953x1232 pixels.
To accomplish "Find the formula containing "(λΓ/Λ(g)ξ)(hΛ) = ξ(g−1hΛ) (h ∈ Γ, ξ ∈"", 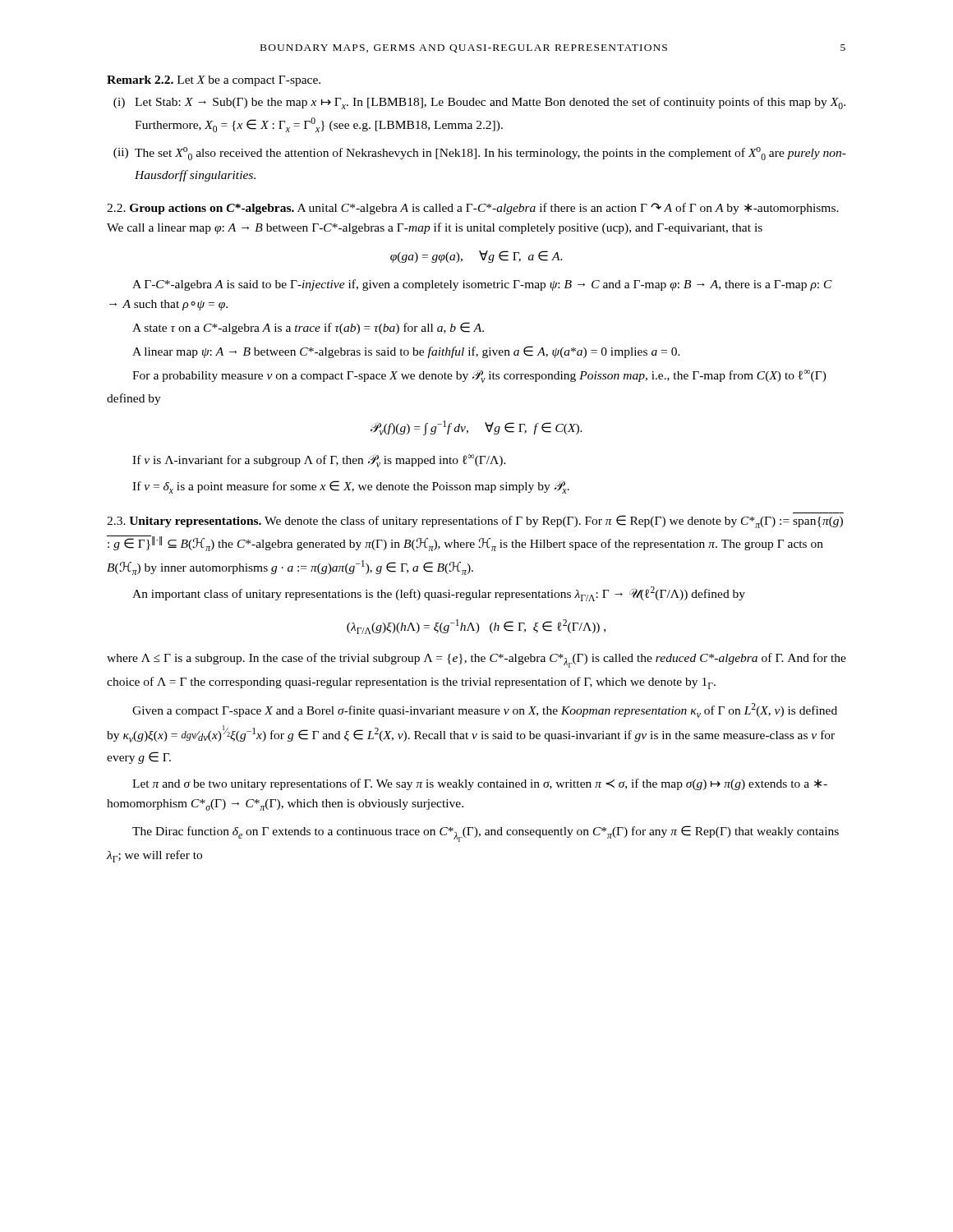I will (x=476, y=627).
